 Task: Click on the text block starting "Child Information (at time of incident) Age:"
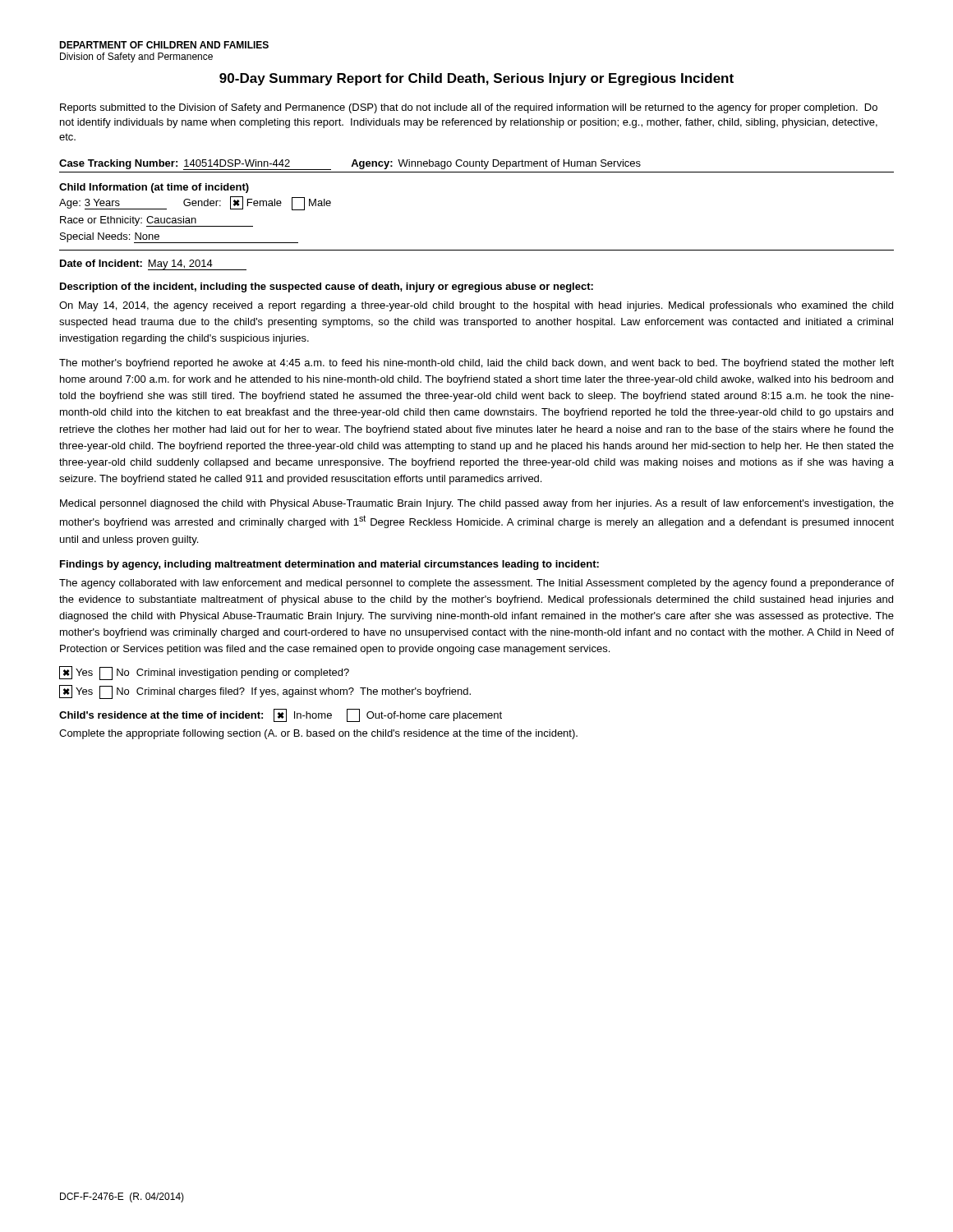click(x=154, y=188)
